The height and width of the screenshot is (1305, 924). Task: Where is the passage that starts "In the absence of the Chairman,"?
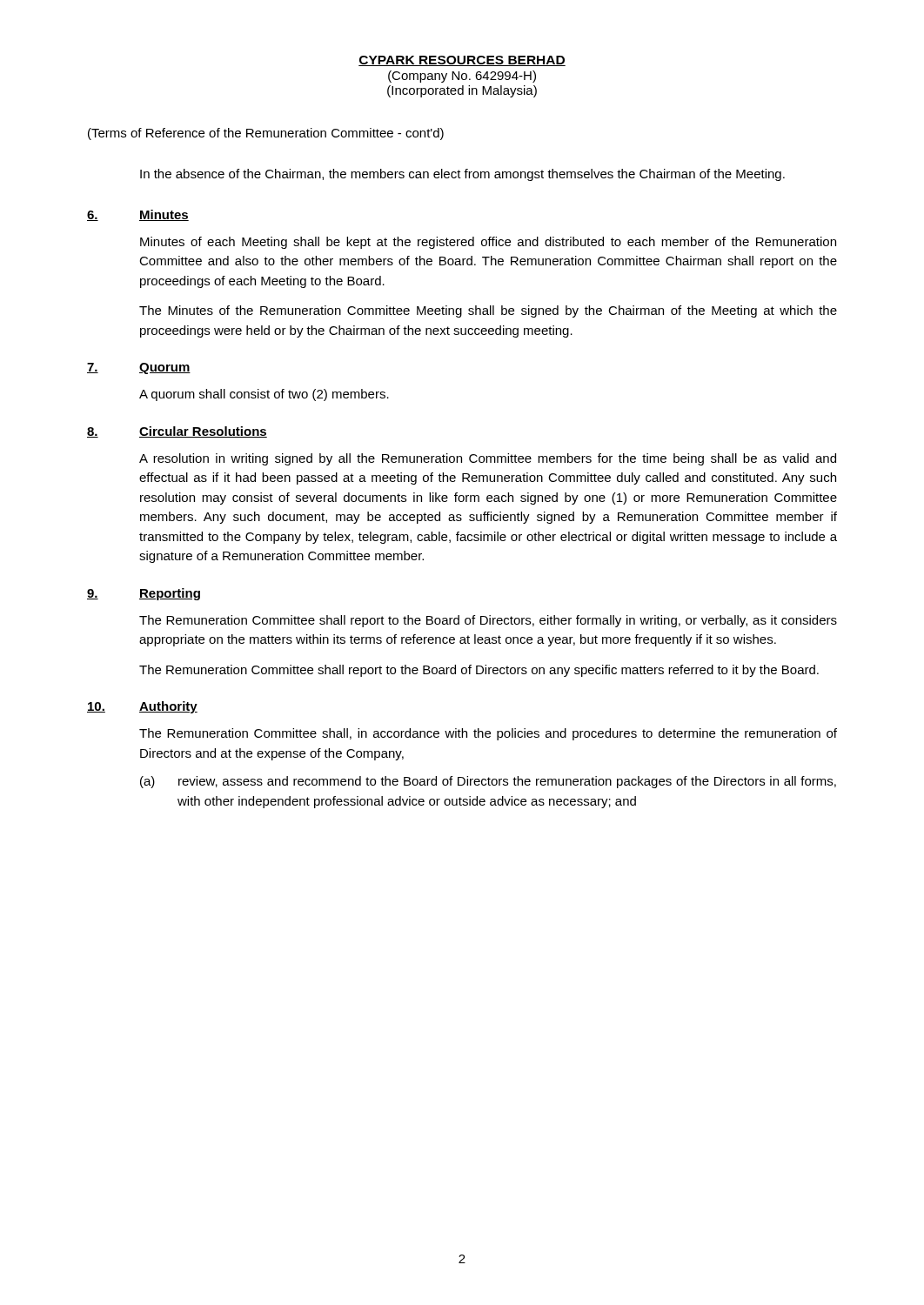click(x=462, y=174)
